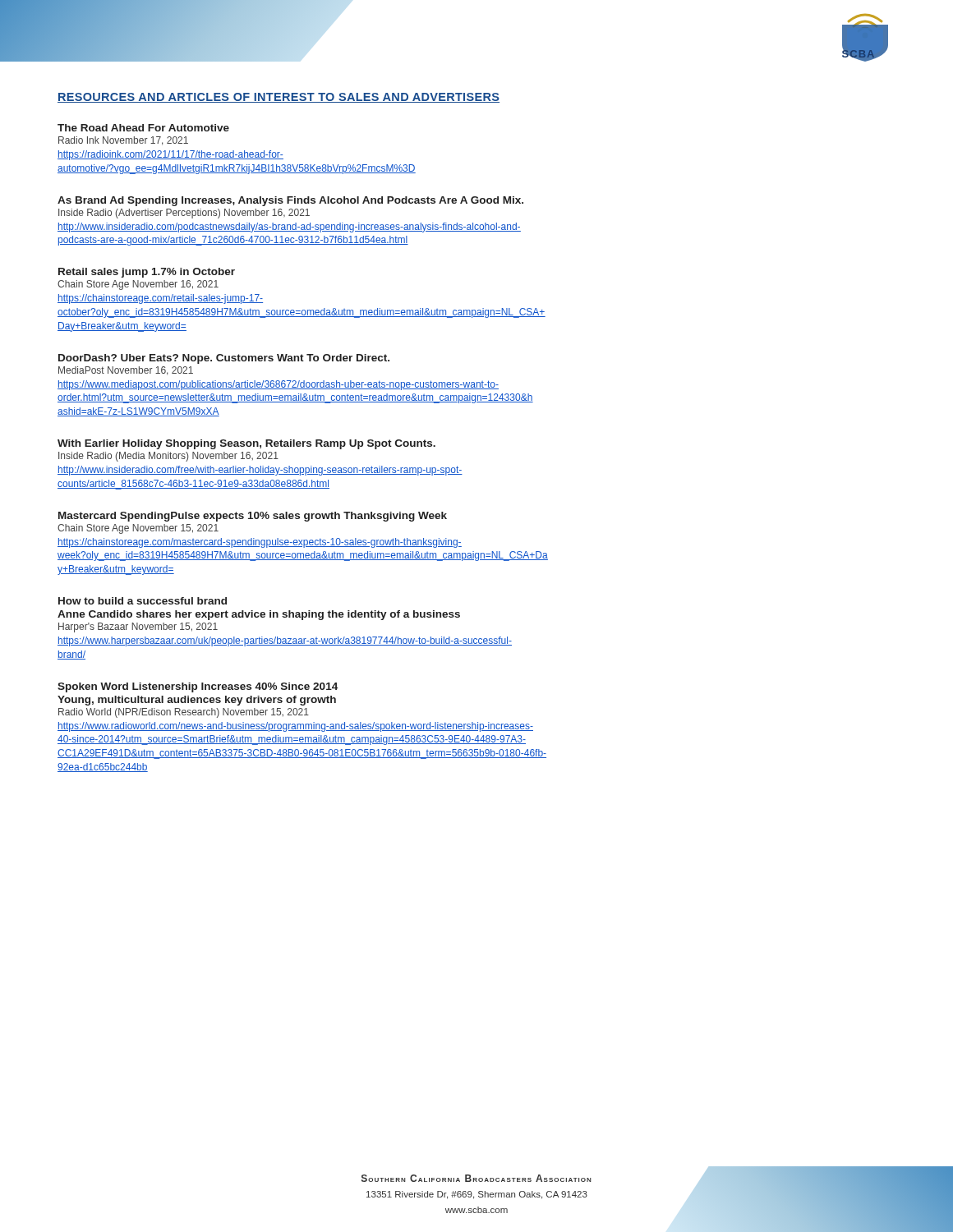953x1232 pixels.
Task: Where is the passage that starts "As Brand Ad Spending Increases, Analysis Finds"?
Action: pyautogui.click(x=476, y=220)
